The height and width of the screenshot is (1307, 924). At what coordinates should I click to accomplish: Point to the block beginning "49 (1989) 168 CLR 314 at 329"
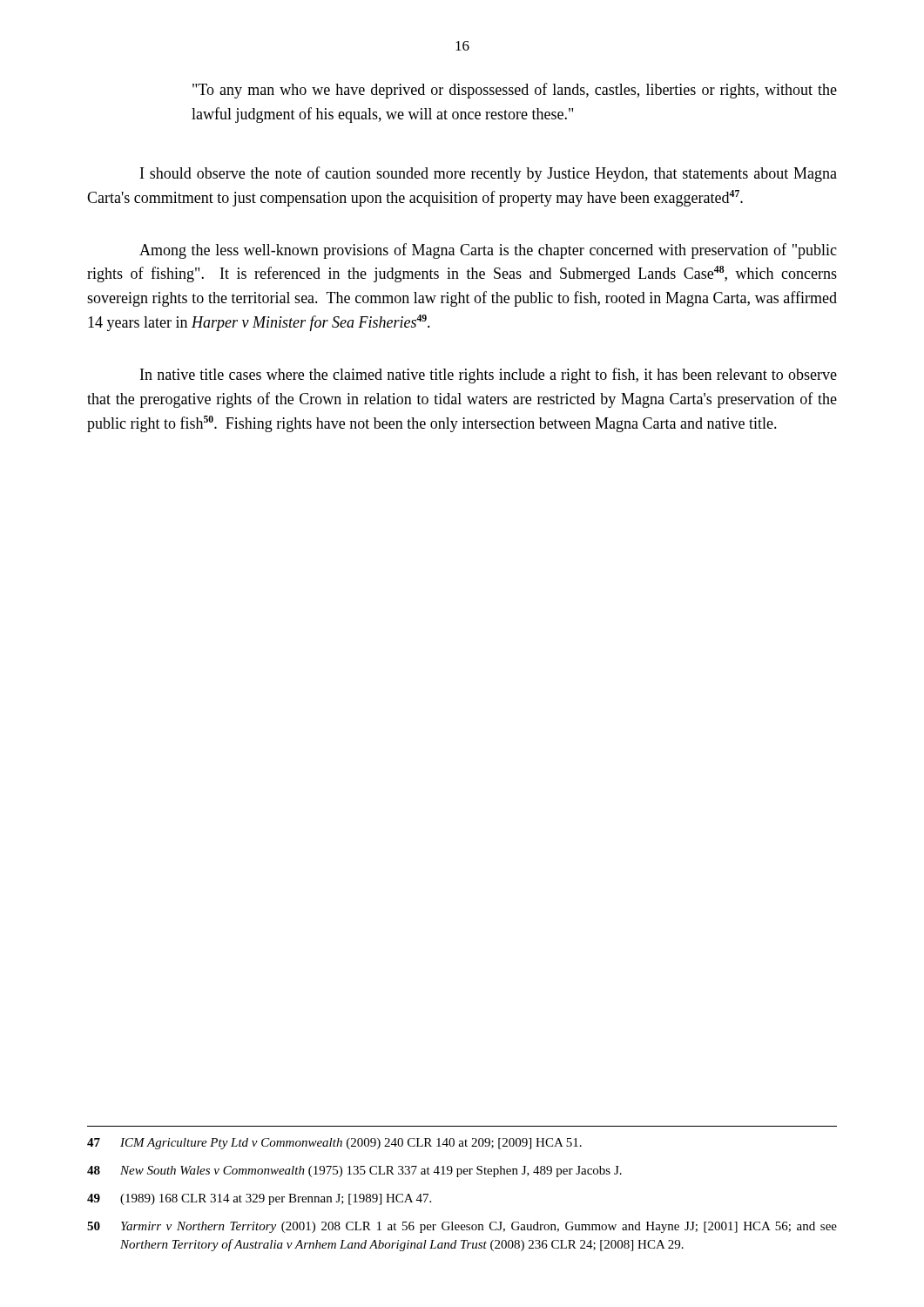pos(259,1199)
